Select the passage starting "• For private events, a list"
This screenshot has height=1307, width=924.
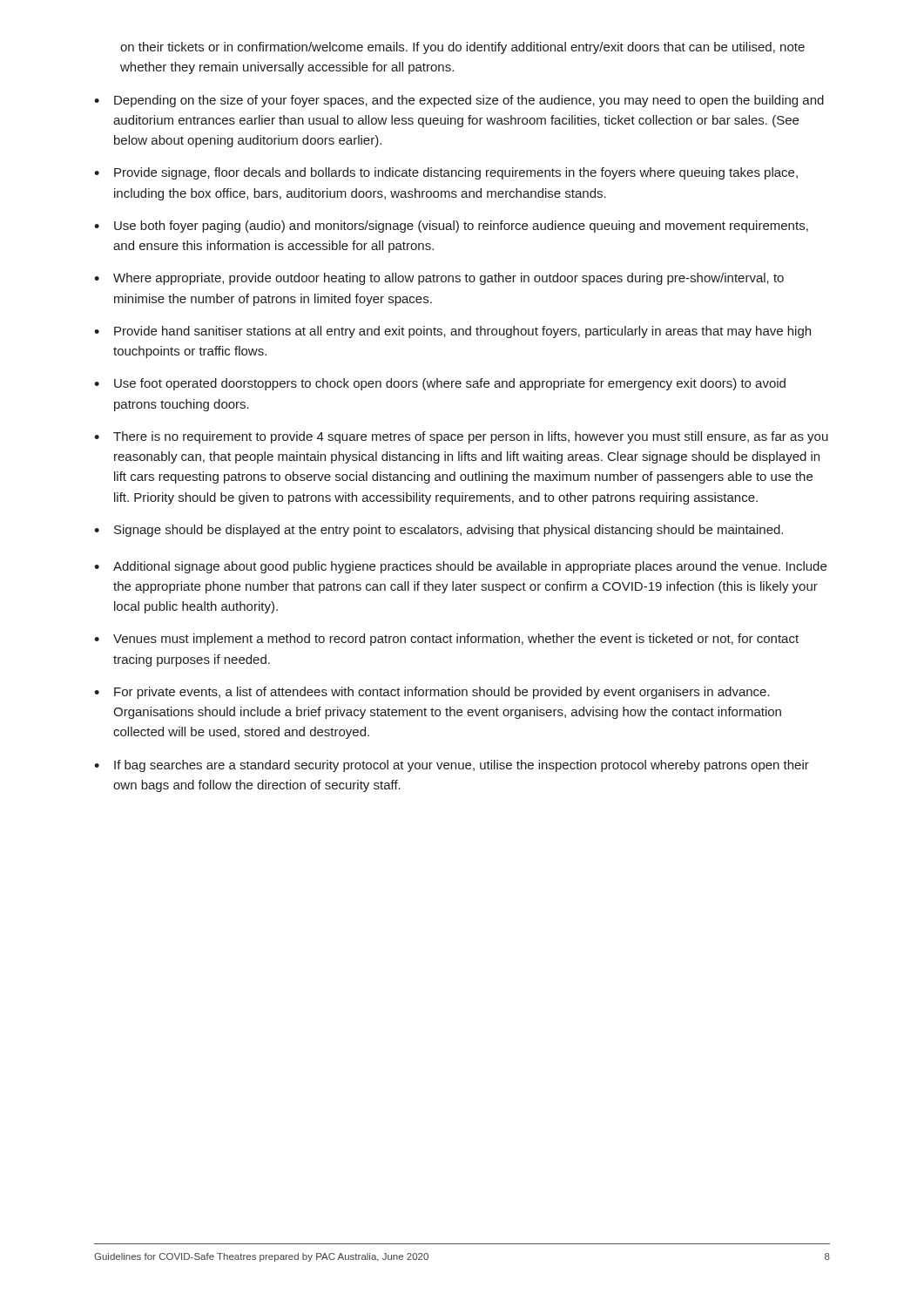pyautogui.click(x=462, y=712)
